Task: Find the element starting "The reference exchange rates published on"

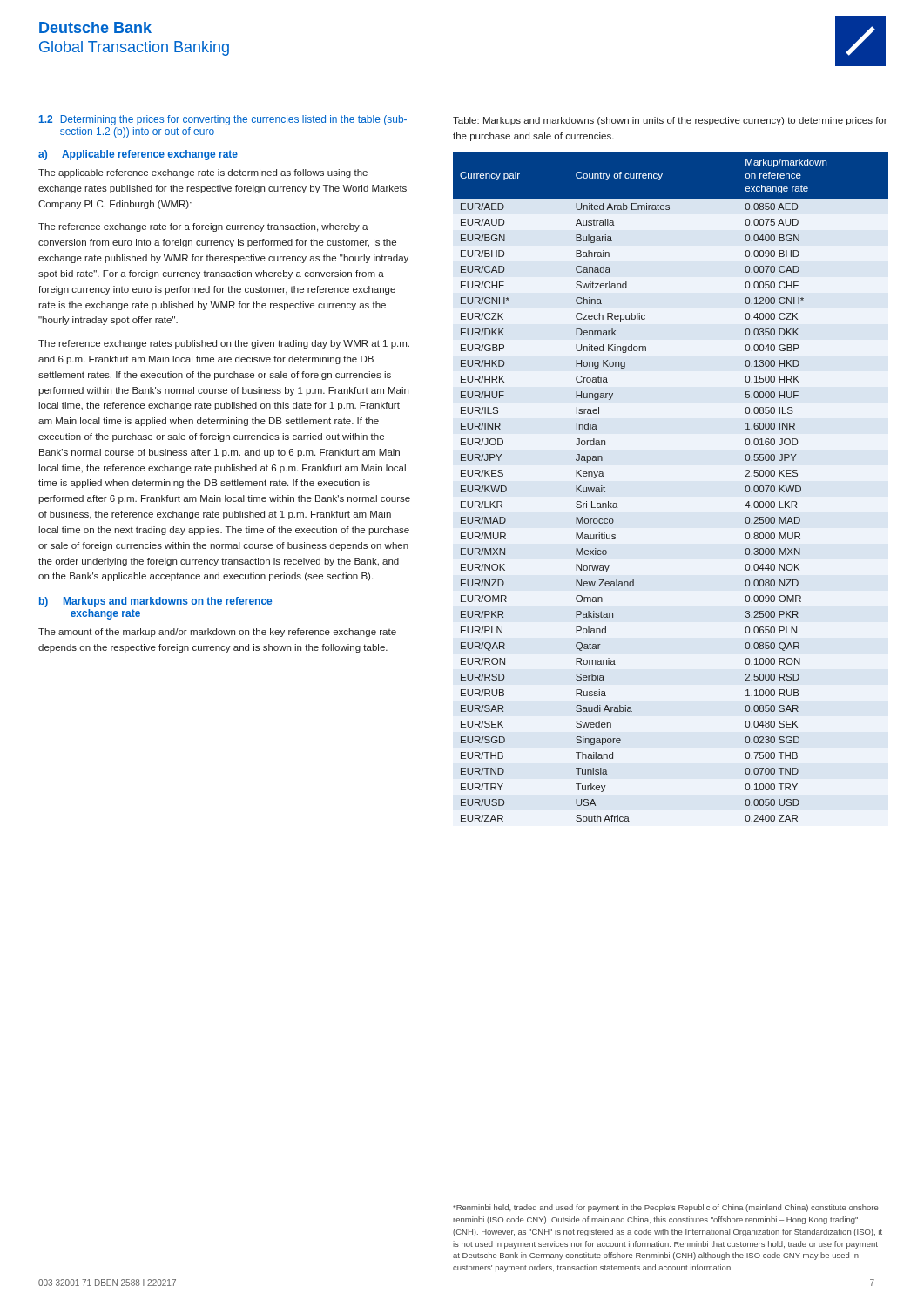Action: point(224,460)
